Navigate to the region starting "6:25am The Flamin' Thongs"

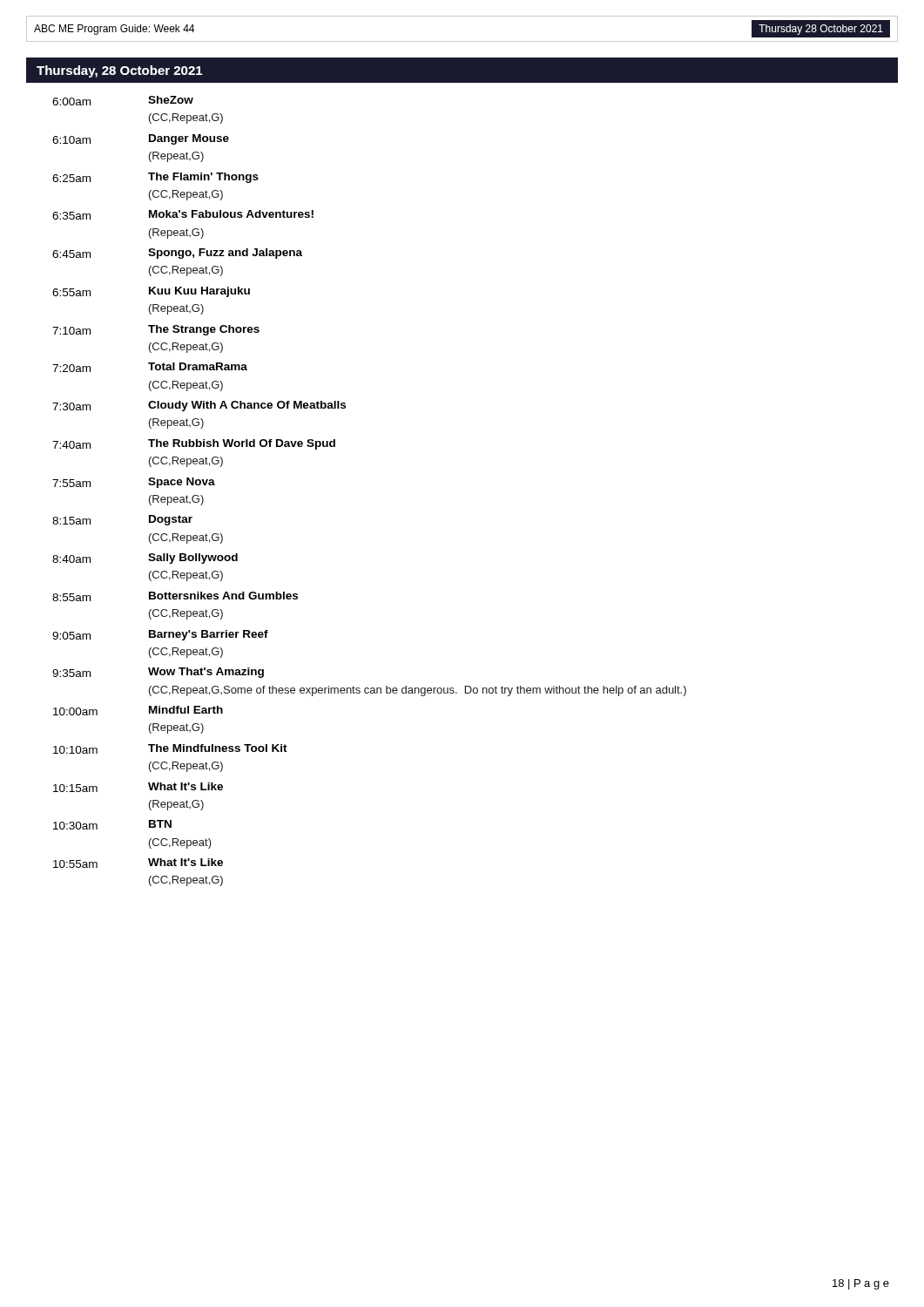155,178
